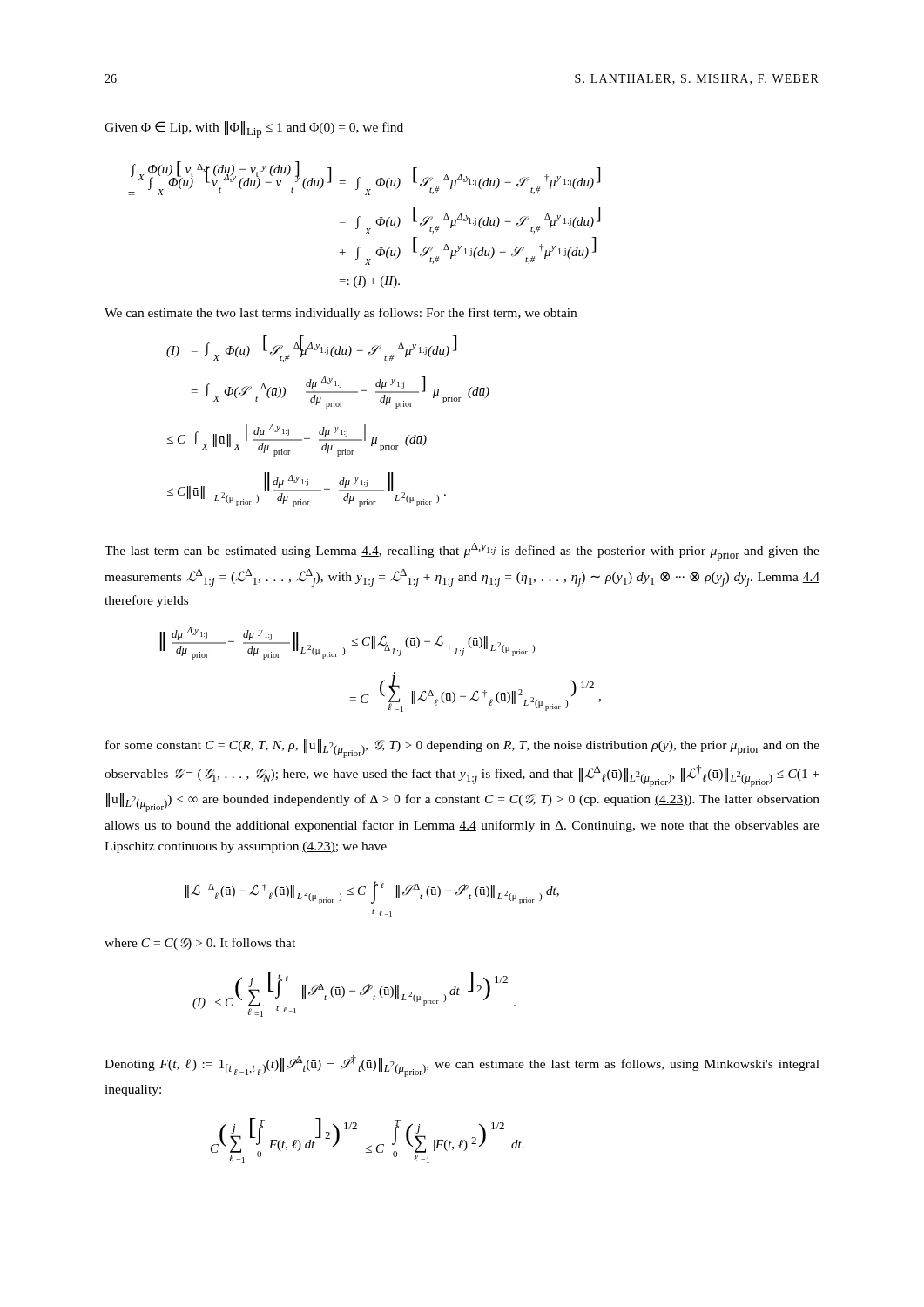The height and width of the screenshot is (1307, 924).
Task: Select the element starting "Given Φ ∈ Lip, with ‖Φ‖Lip ≤ 1"
Action: click(254, 128)
